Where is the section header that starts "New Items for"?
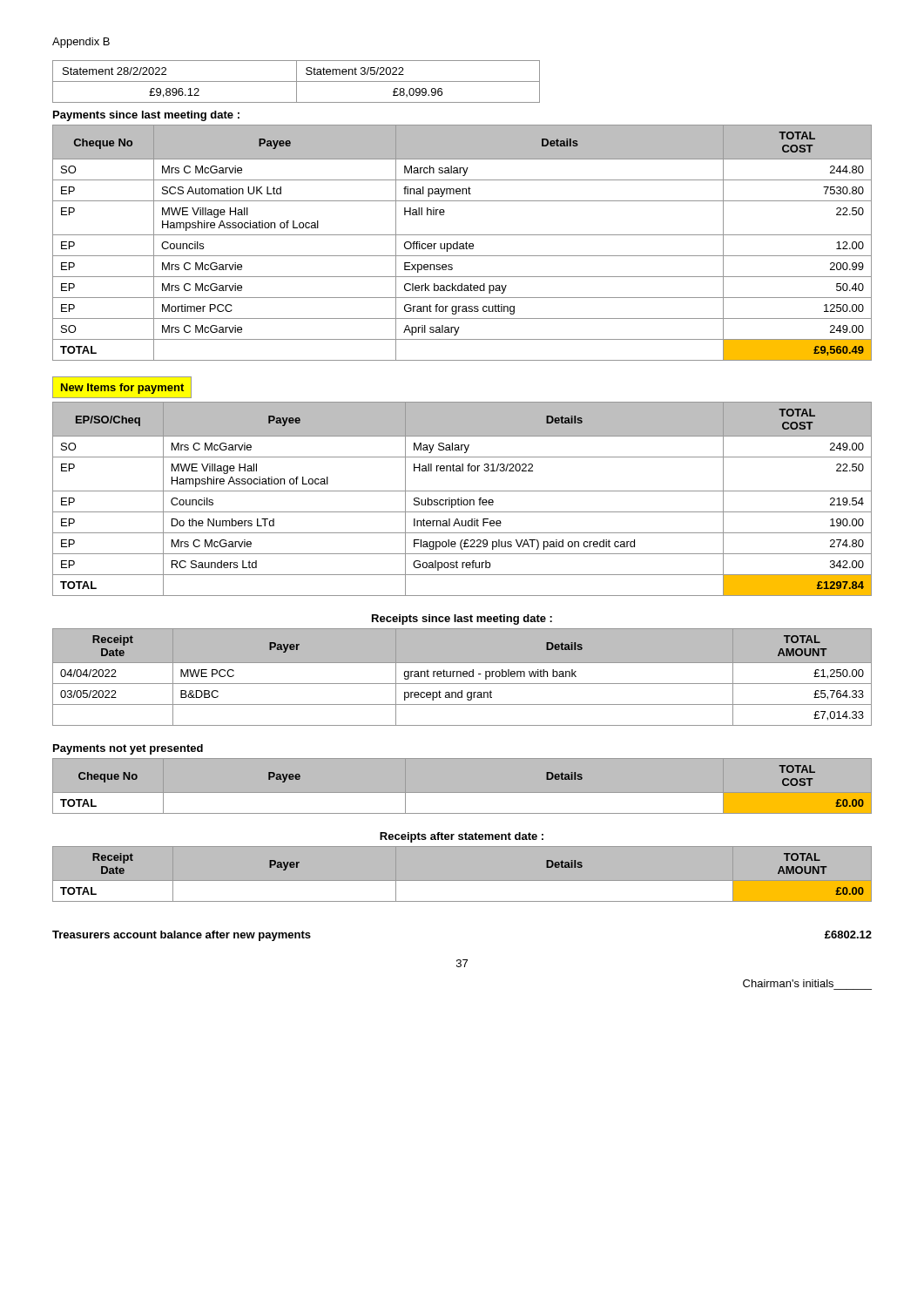 pos(122,387)
